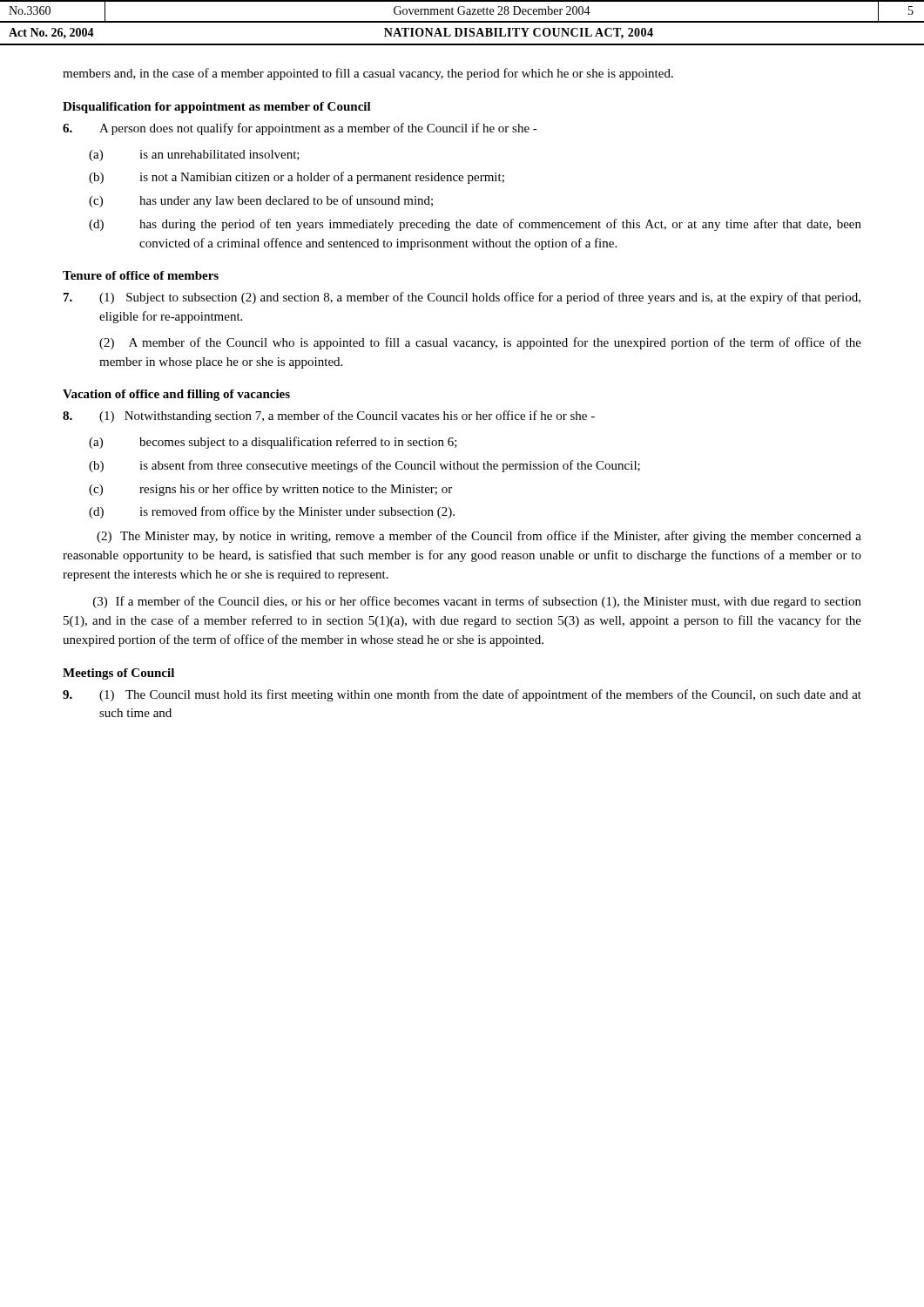This screenshot has width=924, height=1307.
Task: Click on the text starting "(1) The Council must hold its first"
Action: click(x=462, y=704)
